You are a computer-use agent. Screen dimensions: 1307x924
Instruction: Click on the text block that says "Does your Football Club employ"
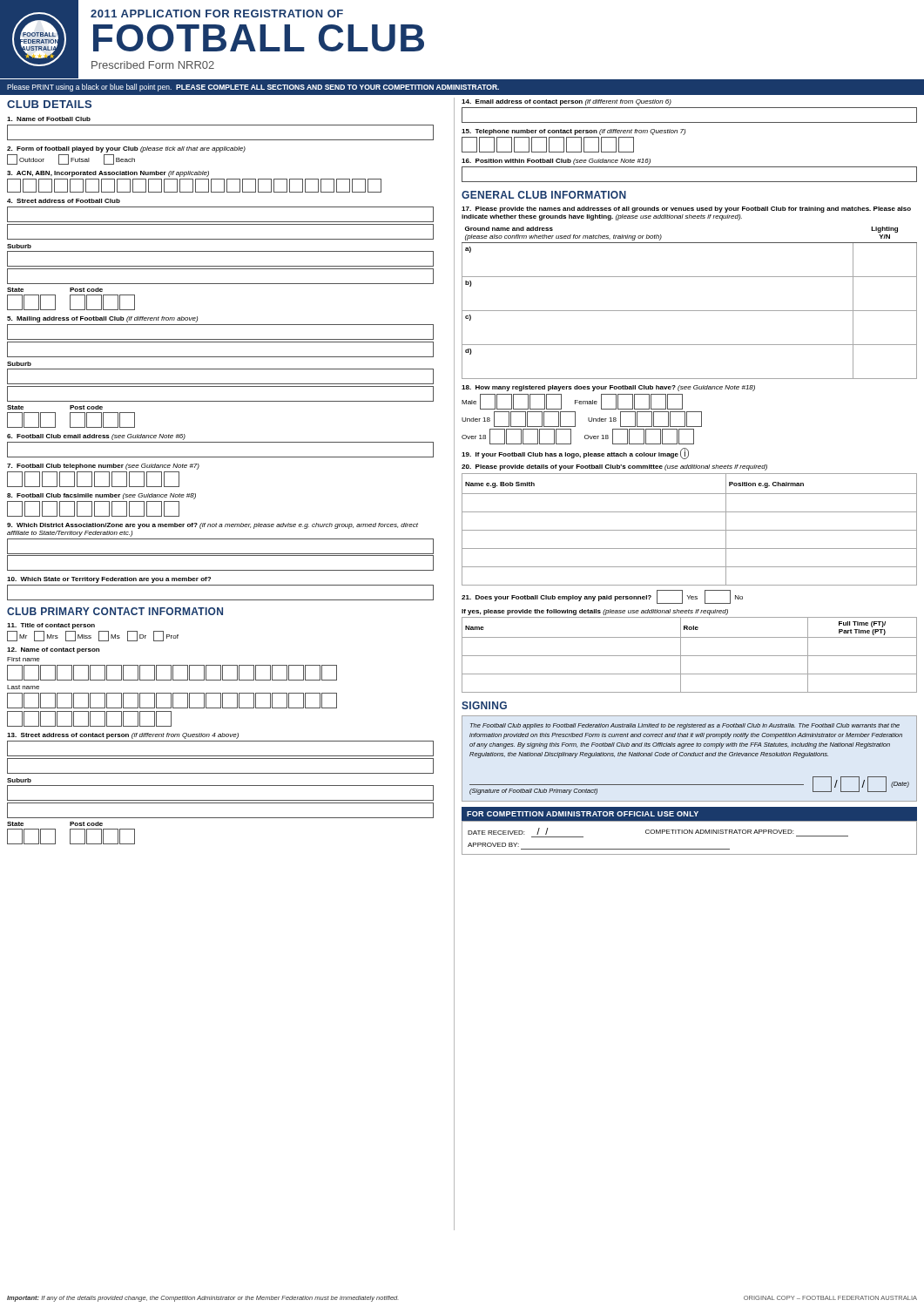(x=689, y=641)
